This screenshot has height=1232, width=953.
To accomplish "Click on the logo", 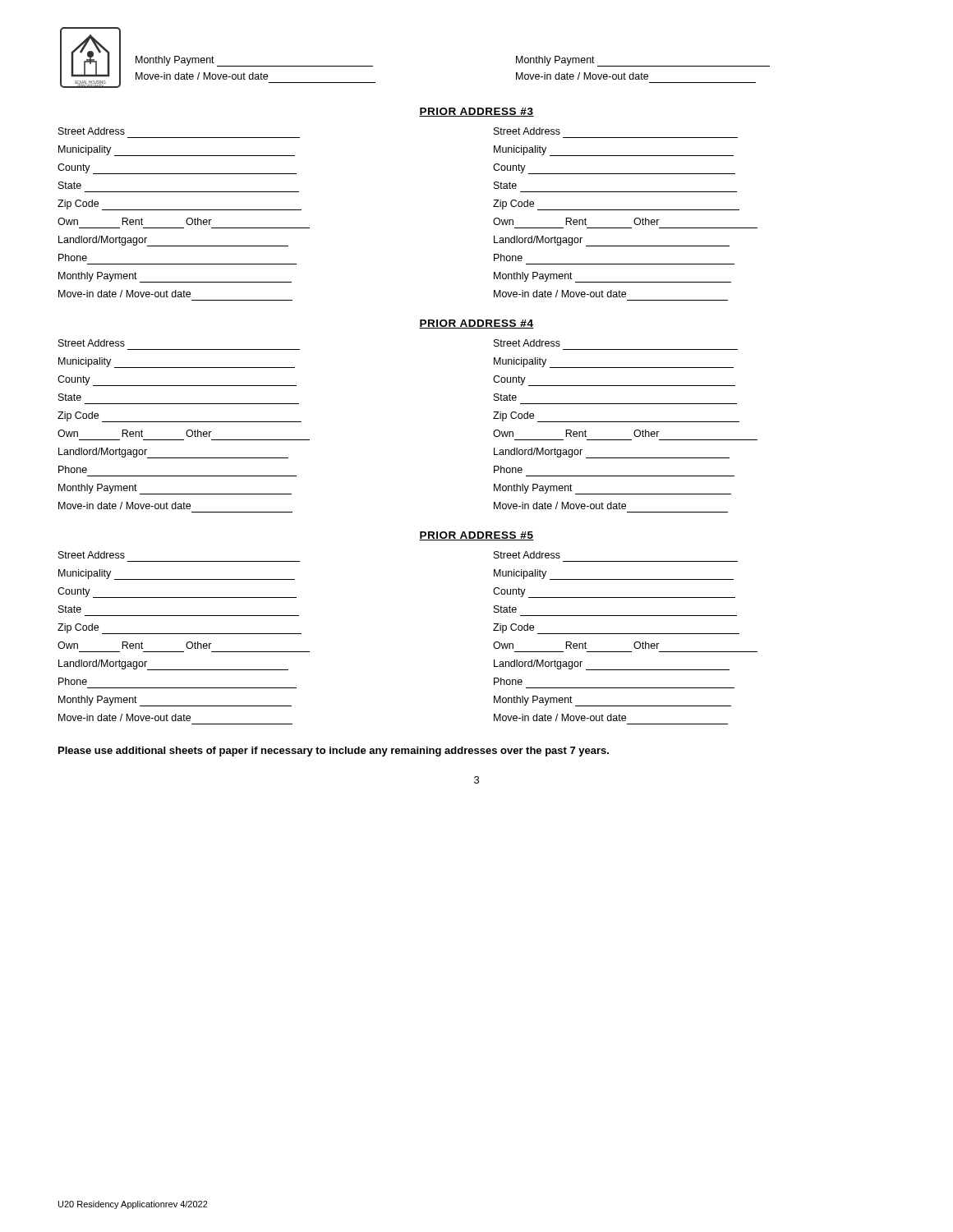I will [90, 57].
